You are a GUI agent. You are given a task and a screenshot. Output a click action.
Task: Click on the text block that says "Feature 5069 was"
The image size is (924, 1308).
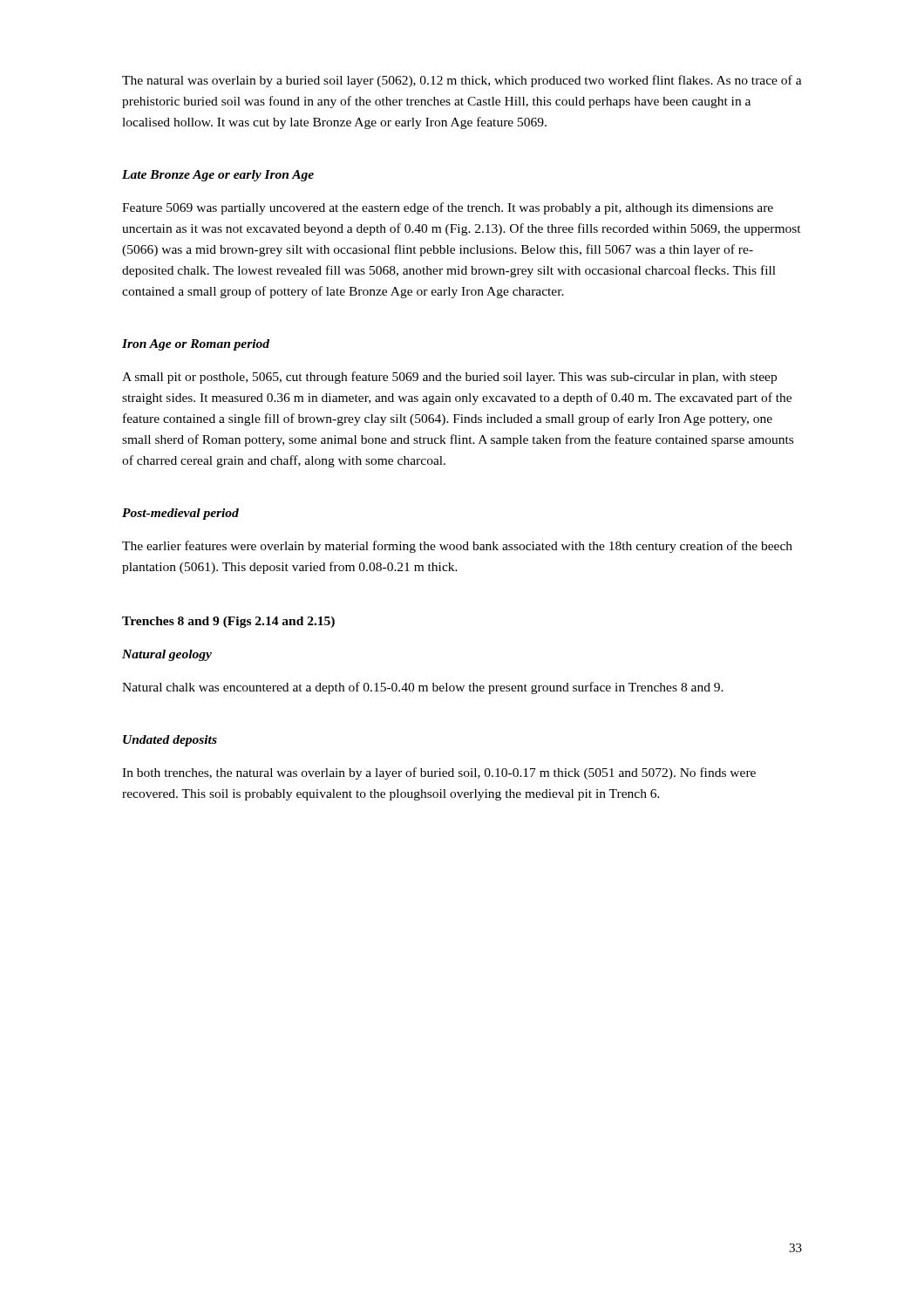pyautogui.click(x=461, y=249)
